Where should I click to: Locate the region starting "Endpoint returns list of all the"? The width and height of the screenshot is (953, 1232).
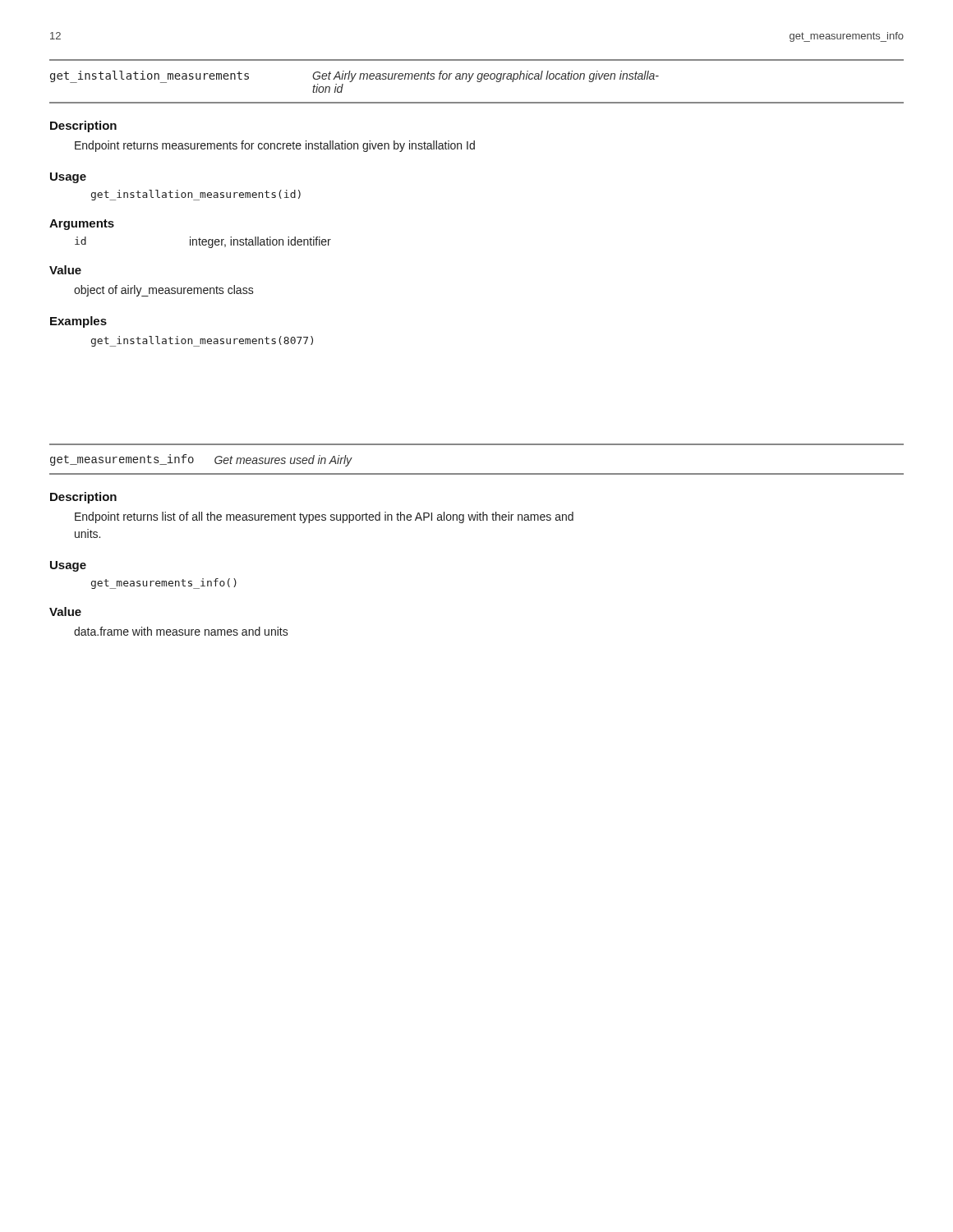324,525
